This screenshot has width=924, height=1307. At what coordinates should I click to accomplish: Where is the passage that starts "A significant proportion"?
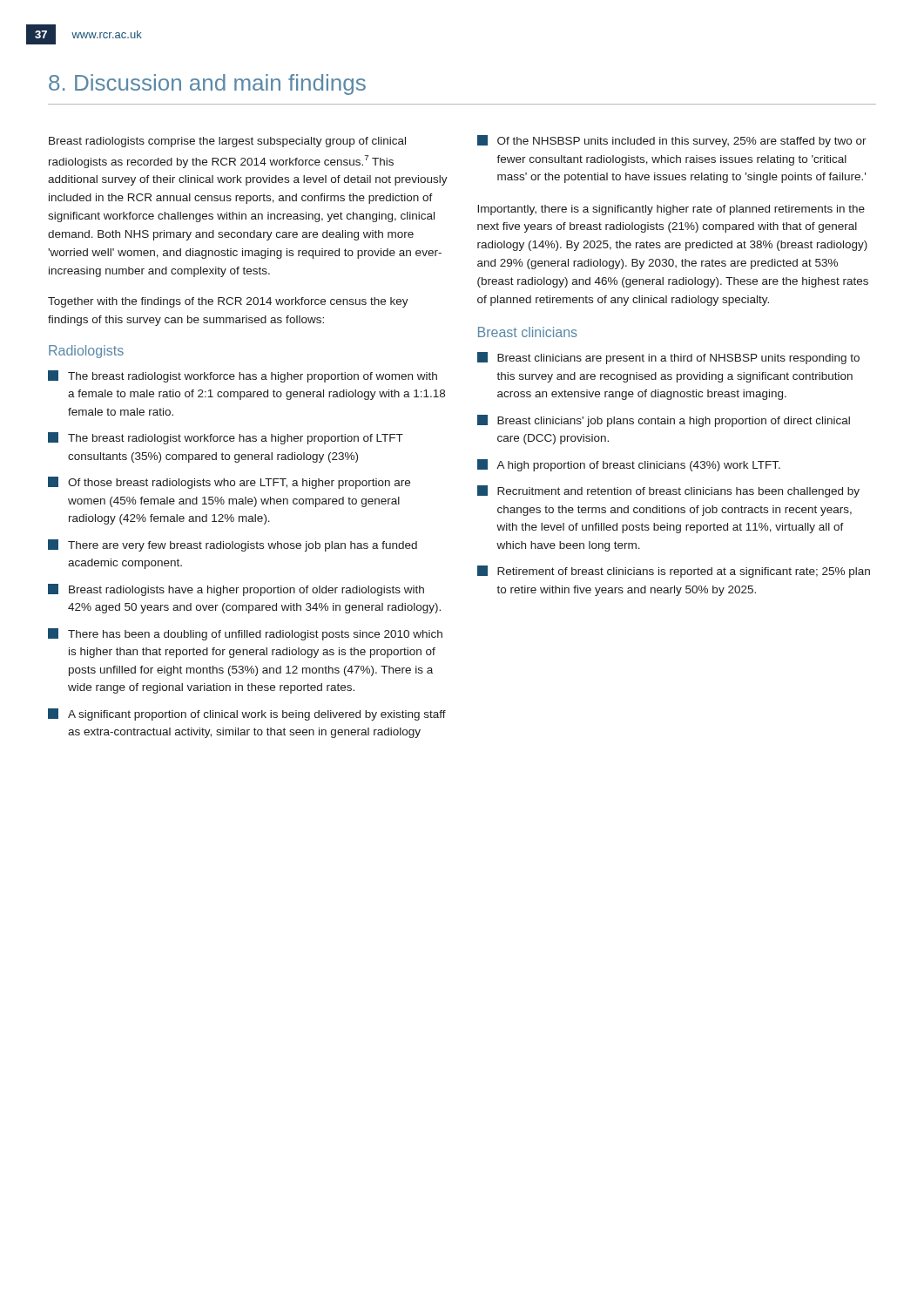248,724
